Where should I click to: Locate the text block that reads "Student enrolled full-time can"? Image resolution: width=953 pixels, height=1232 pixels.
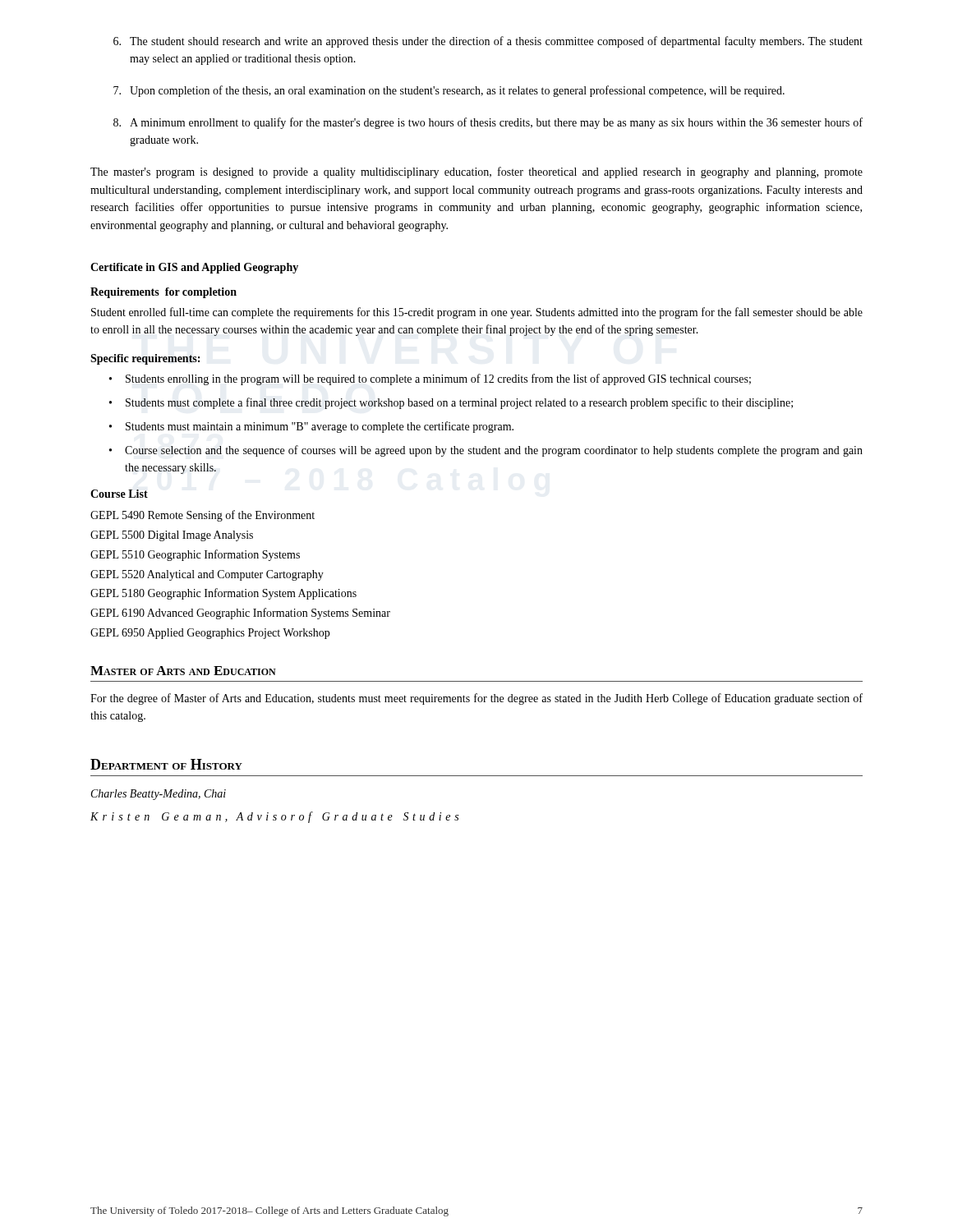point(476,321)
